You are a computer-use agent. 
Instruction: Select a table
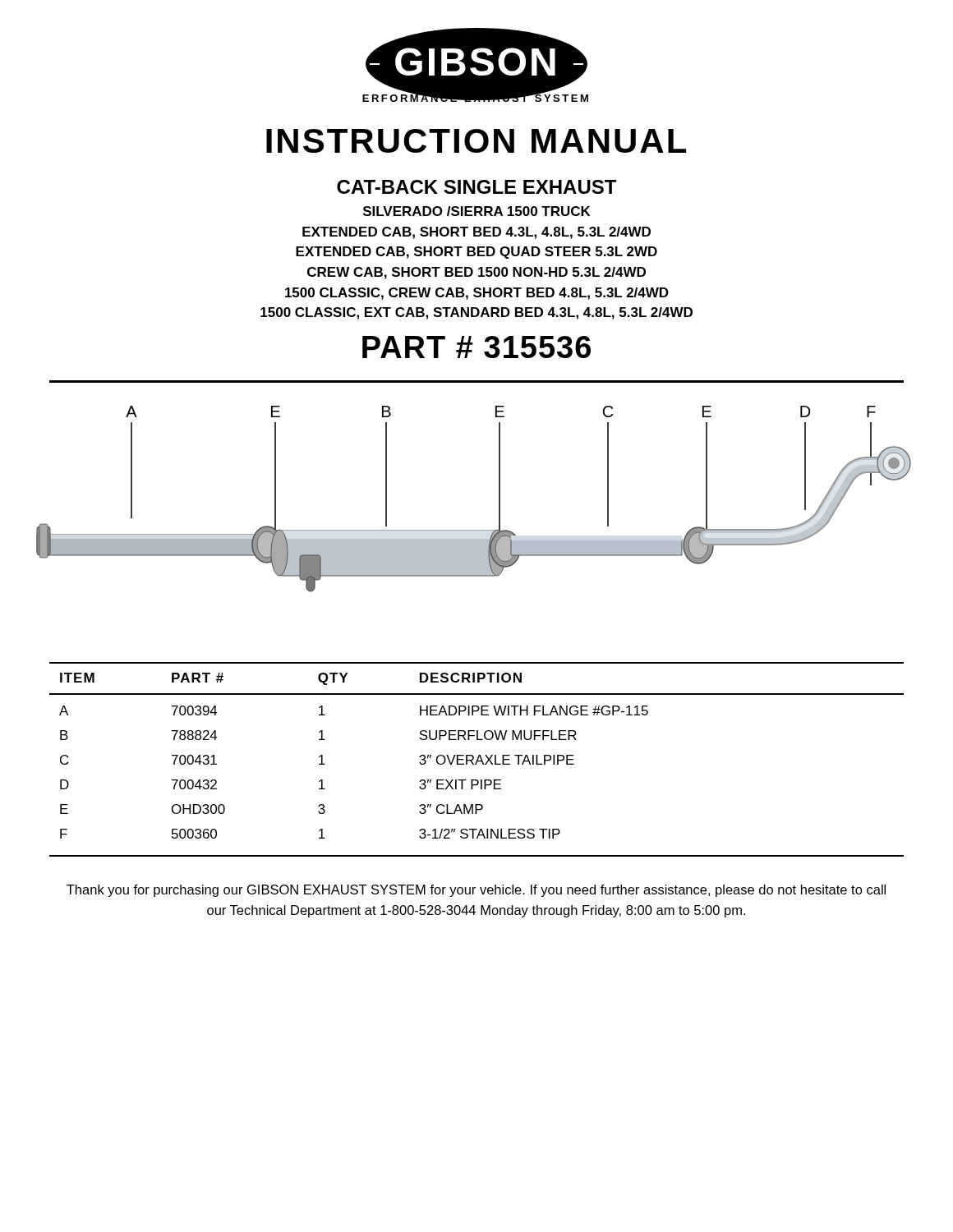[476, 759]
